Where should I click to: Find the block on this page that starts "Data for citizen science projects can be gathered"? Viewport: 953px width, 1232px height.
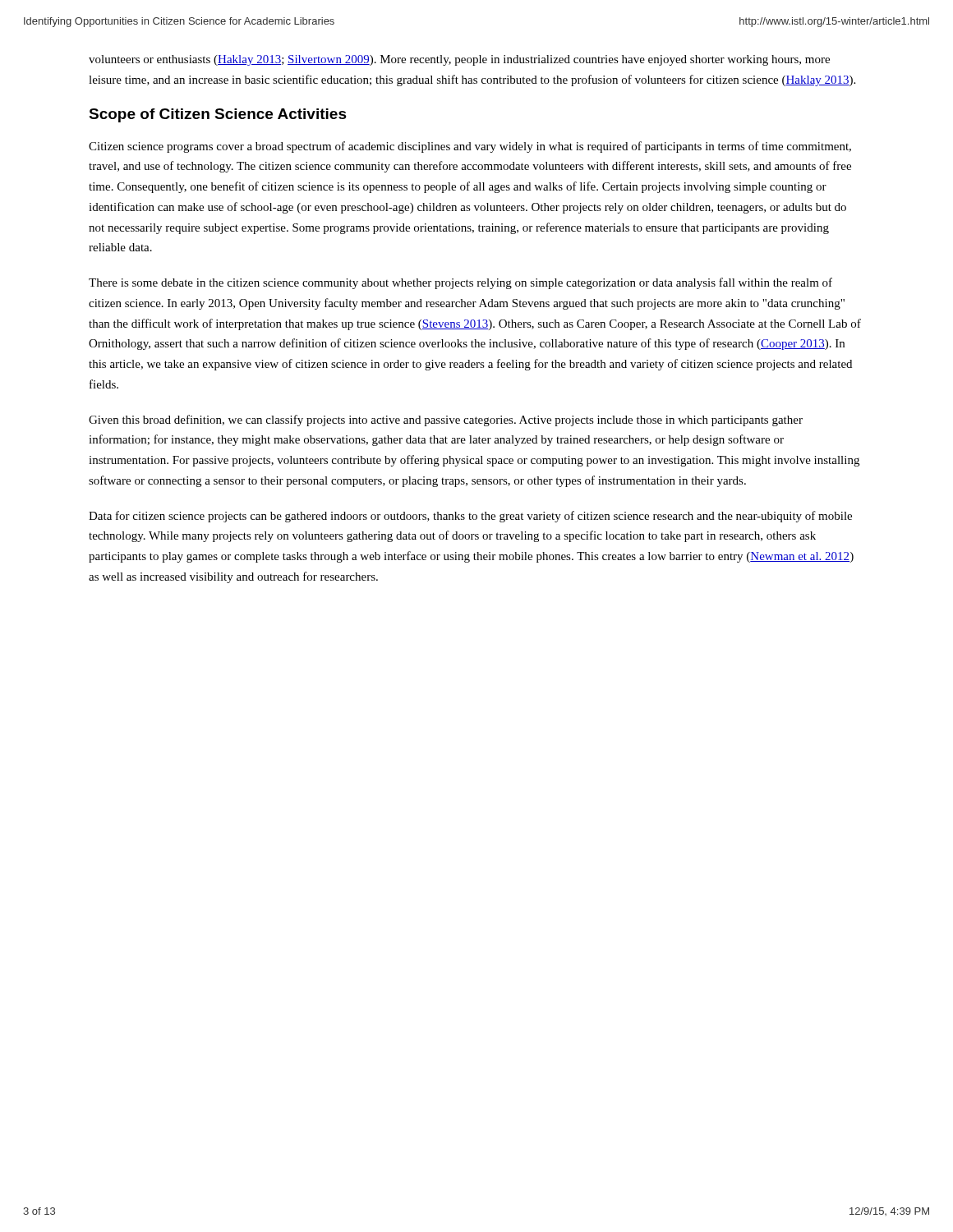(471, 546)
